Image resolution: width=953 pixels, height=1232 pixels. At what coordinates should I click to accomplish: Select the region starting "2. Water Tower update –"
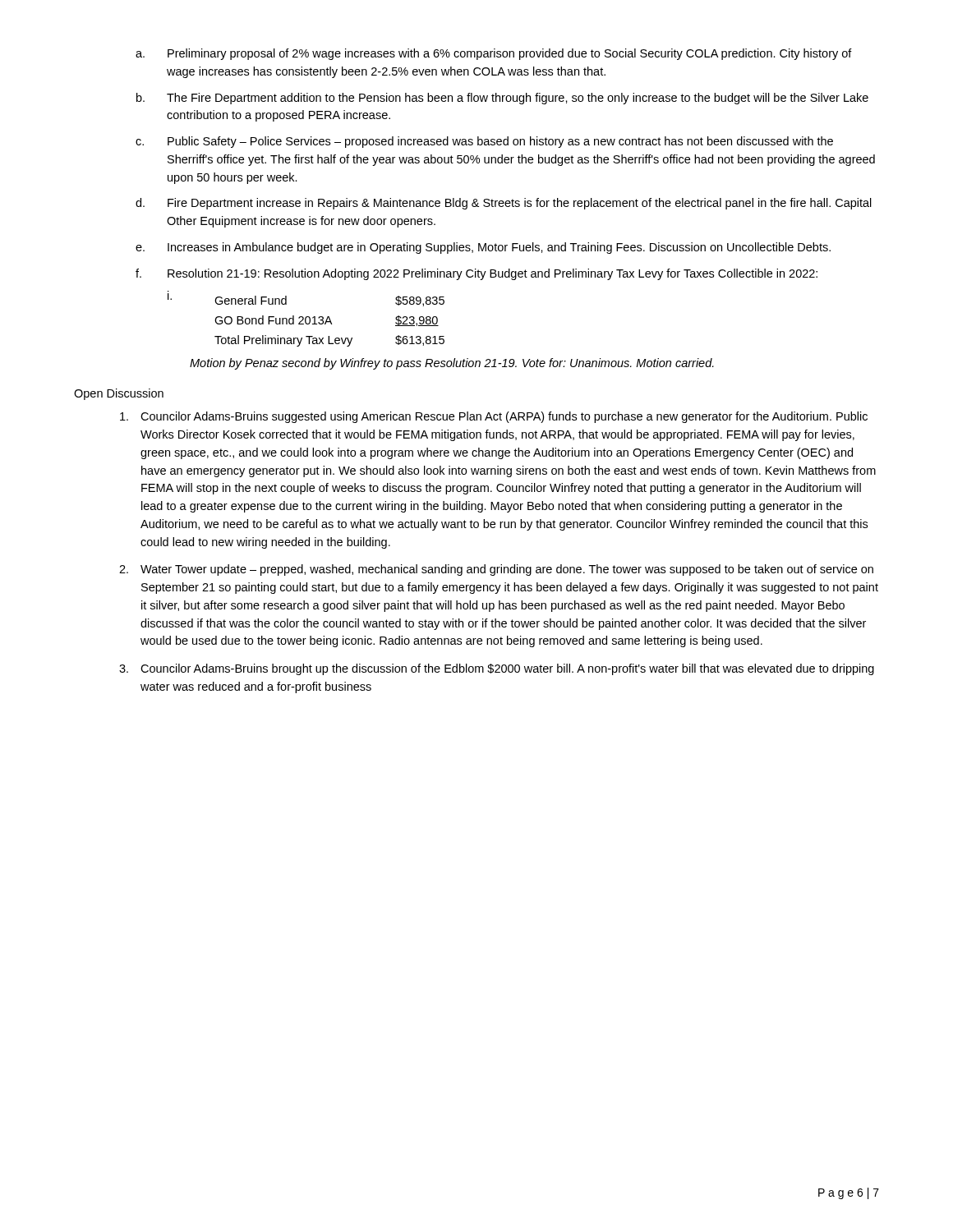coord(499,606)
